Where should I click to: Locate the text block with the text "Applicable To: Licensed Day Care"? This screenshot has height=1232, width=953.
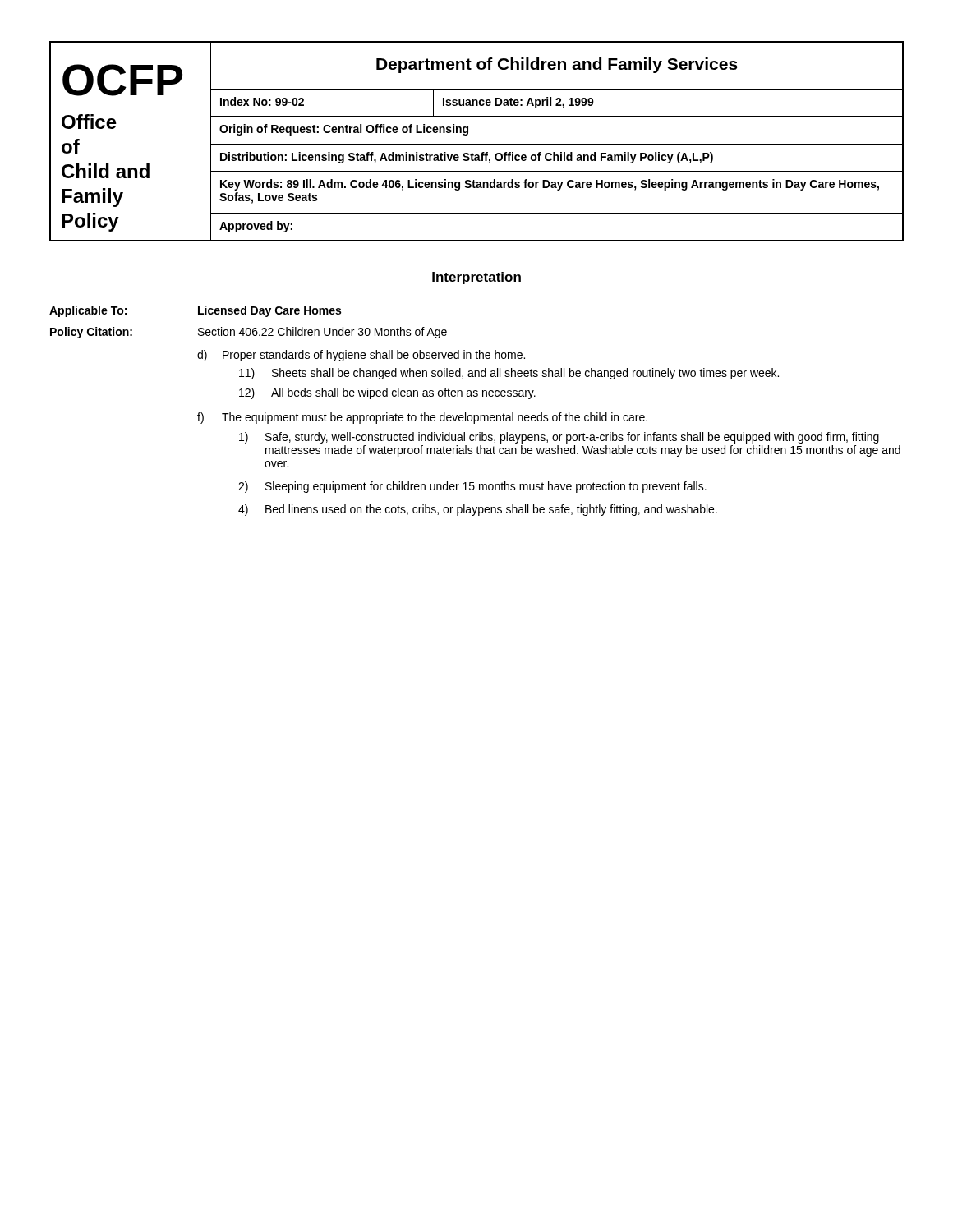(195, 310)
